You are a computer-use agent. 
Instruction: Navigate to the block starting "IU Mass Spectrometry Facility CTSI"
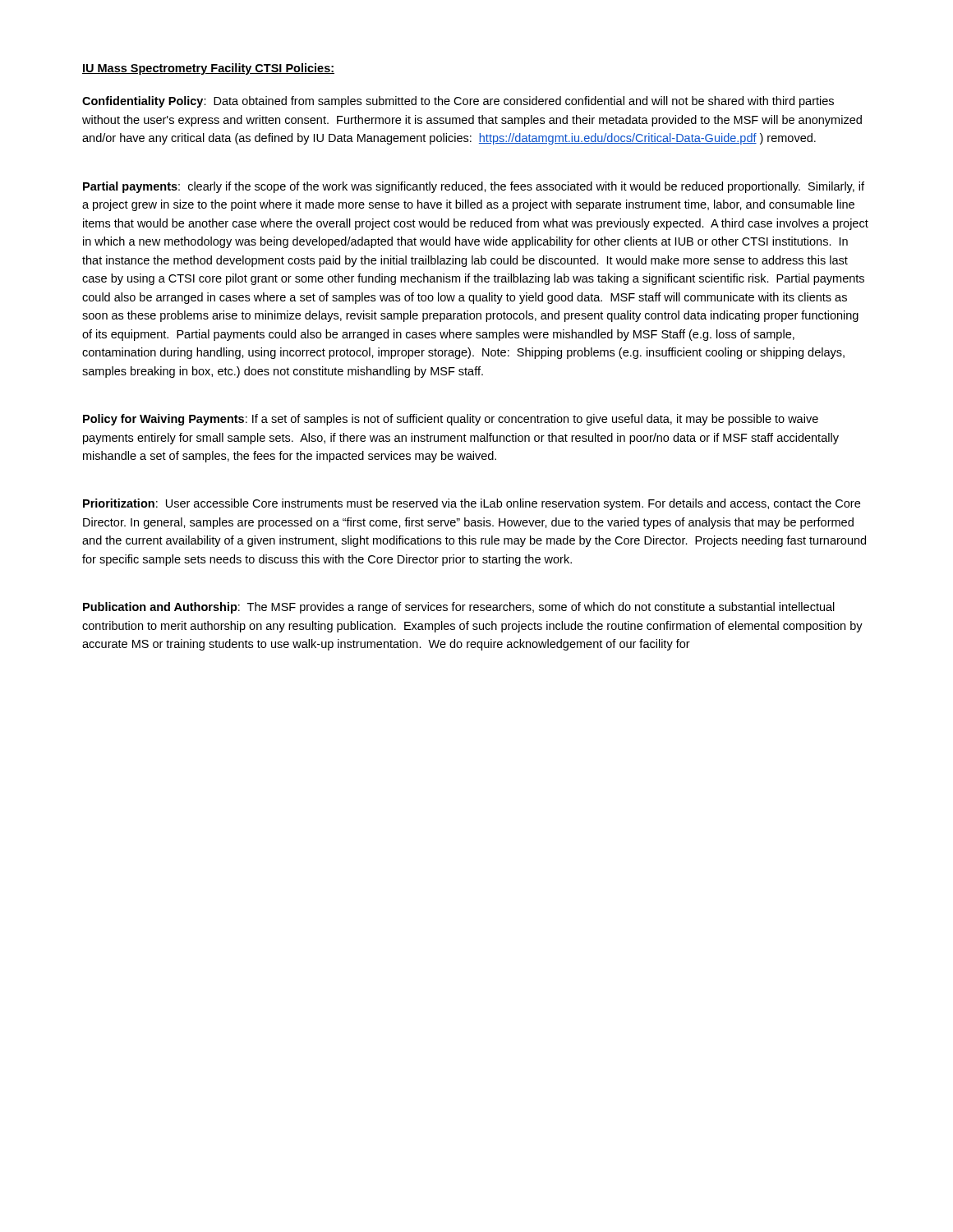tap(208, 69)
